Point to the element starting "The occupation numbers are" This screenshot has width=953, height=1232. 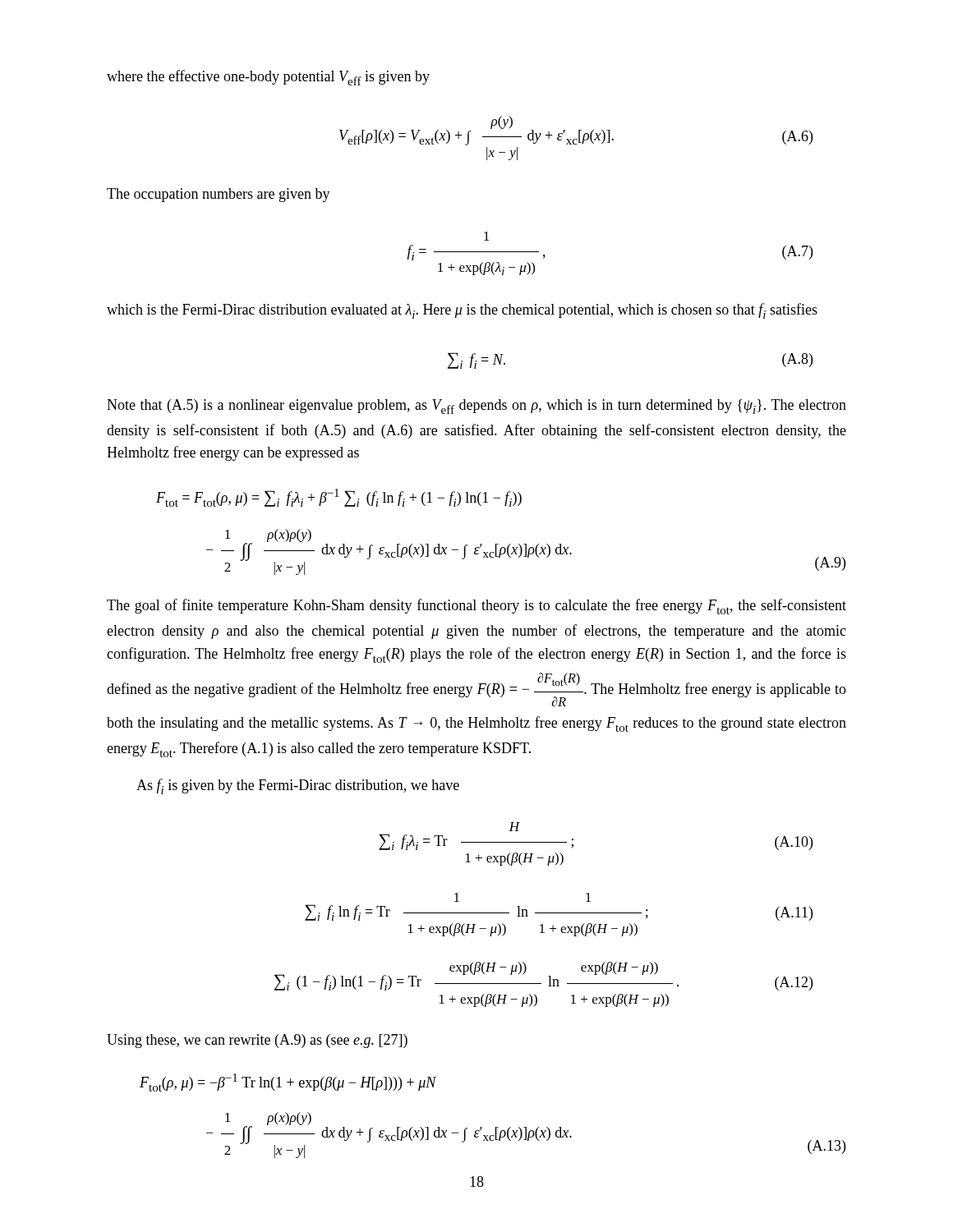coord(218,194)
